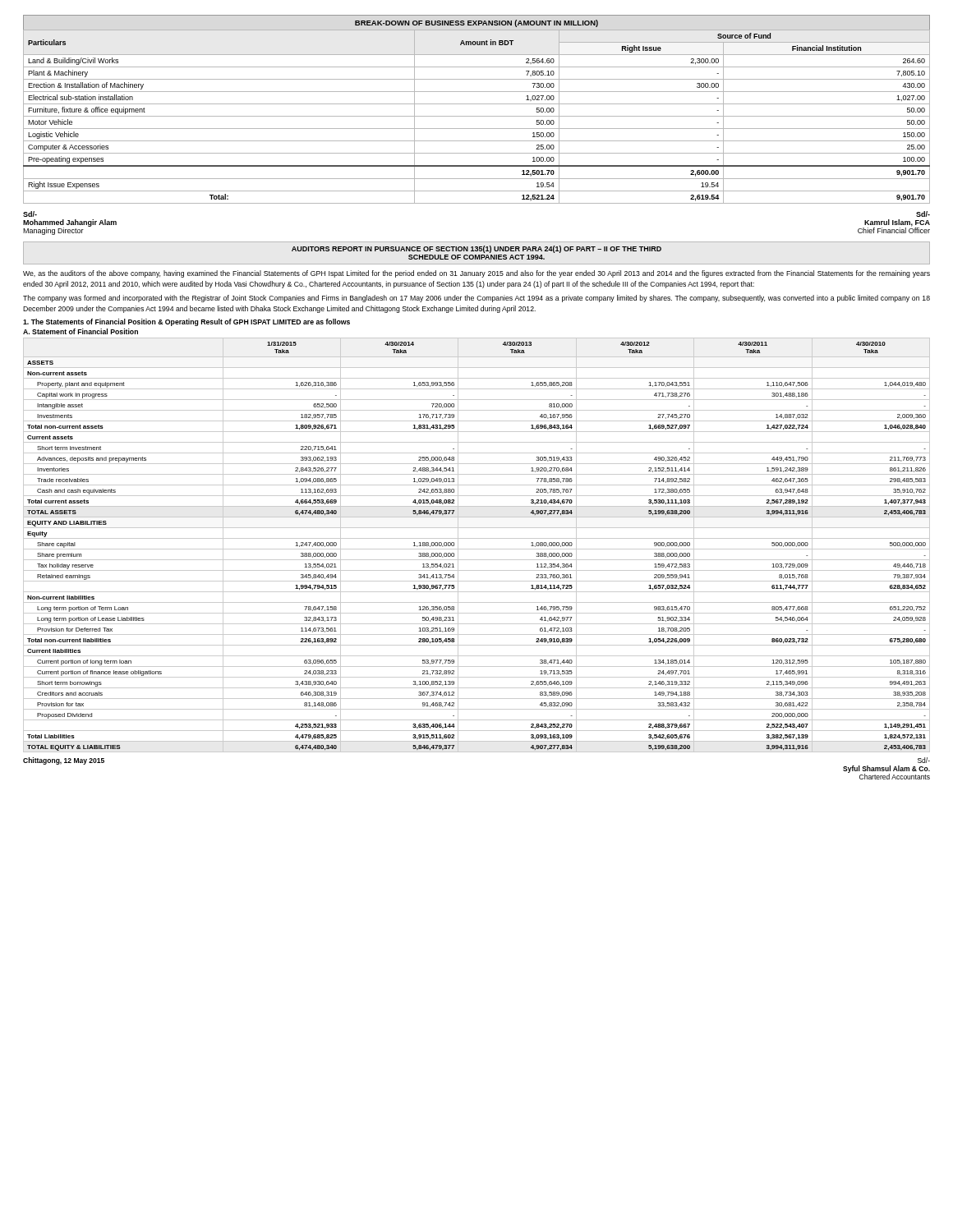Select the table that reads "Amount in BDT"
Screen dimensions: 1232x953
click(x=476, y=109)
